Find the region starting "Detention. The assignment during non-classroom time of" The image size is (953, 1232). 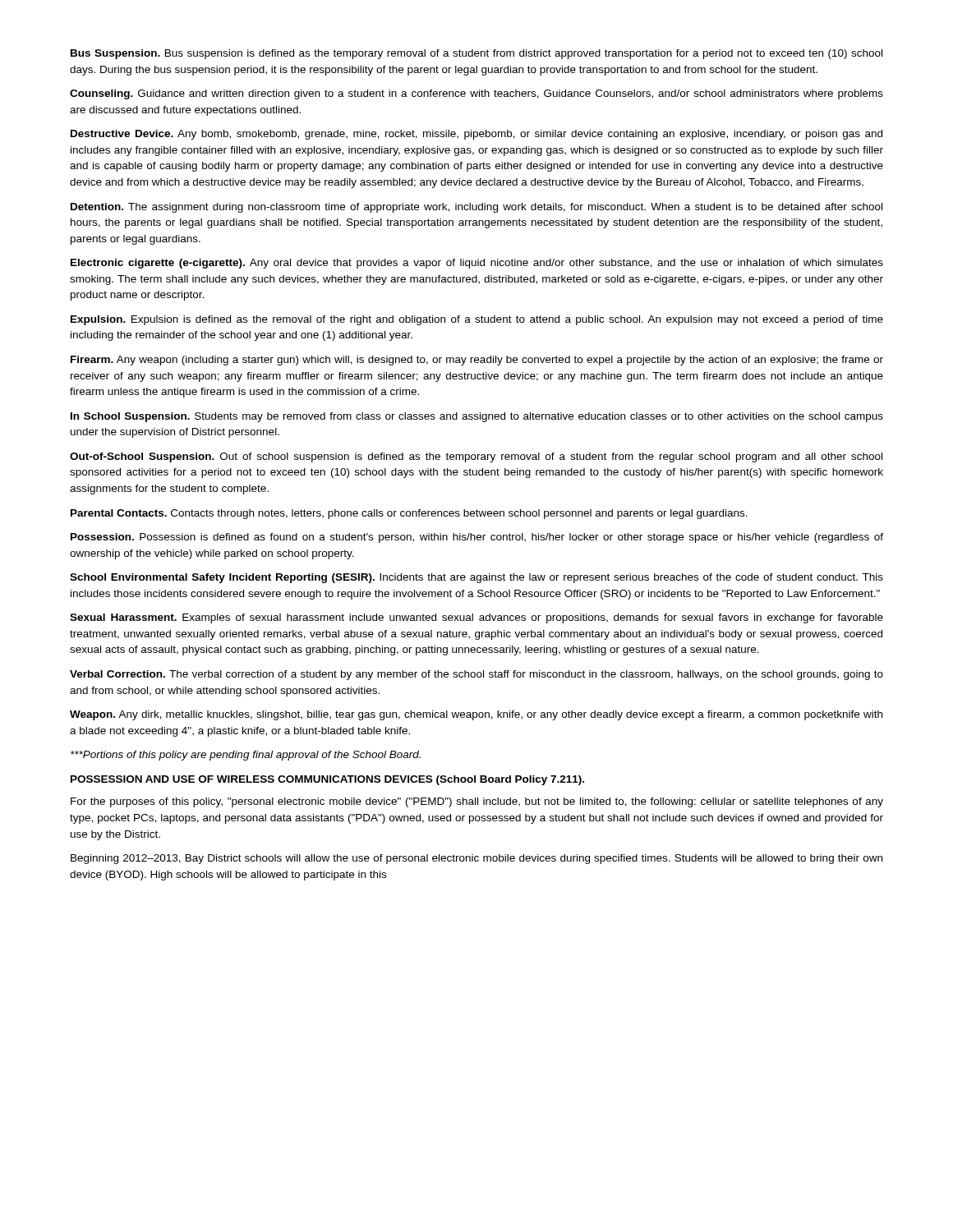coord(476,222)
